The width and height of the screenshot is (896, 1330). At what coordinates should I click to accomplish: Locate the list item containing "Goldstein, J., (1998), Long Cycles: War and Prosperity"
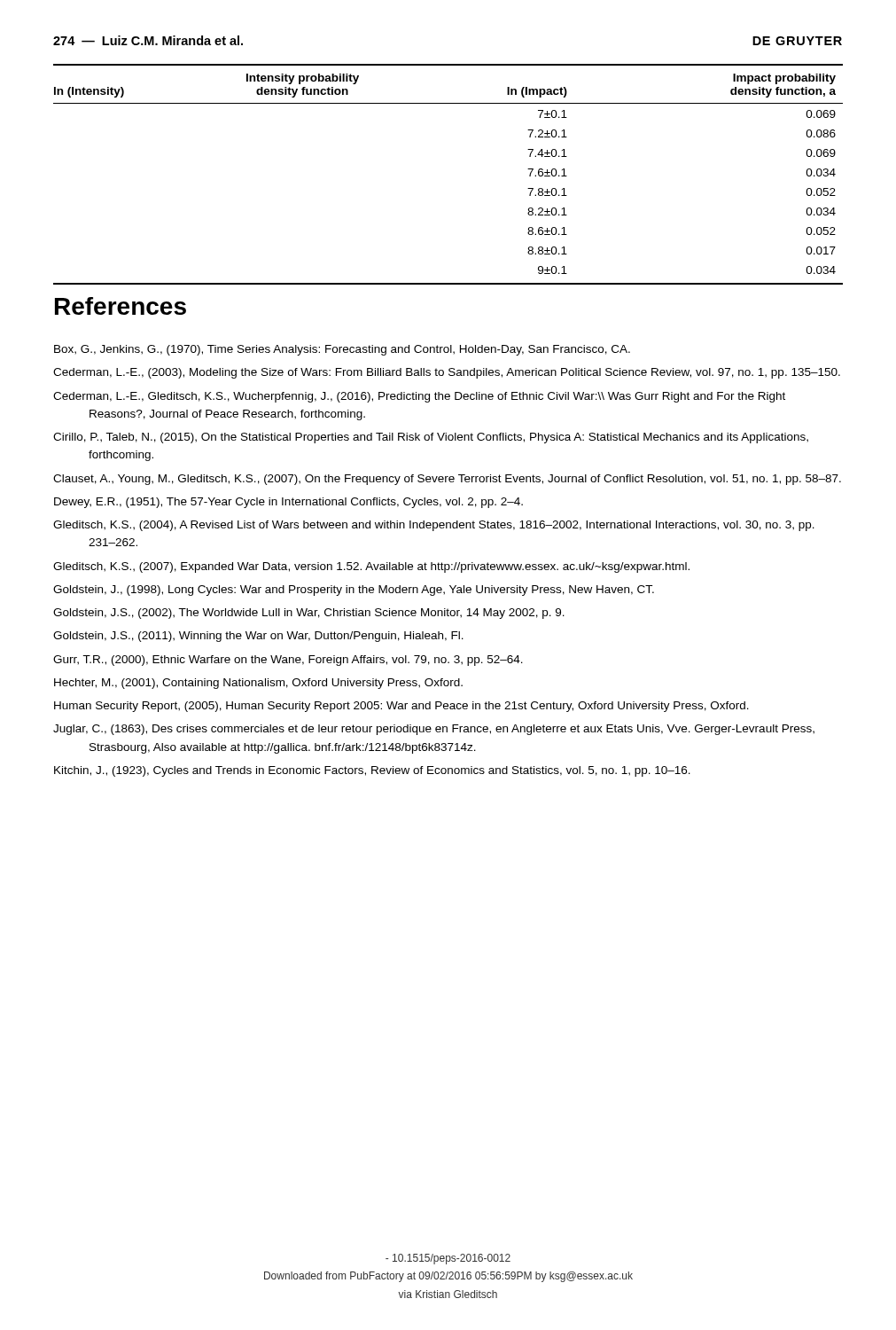click(x=354, y=589)
